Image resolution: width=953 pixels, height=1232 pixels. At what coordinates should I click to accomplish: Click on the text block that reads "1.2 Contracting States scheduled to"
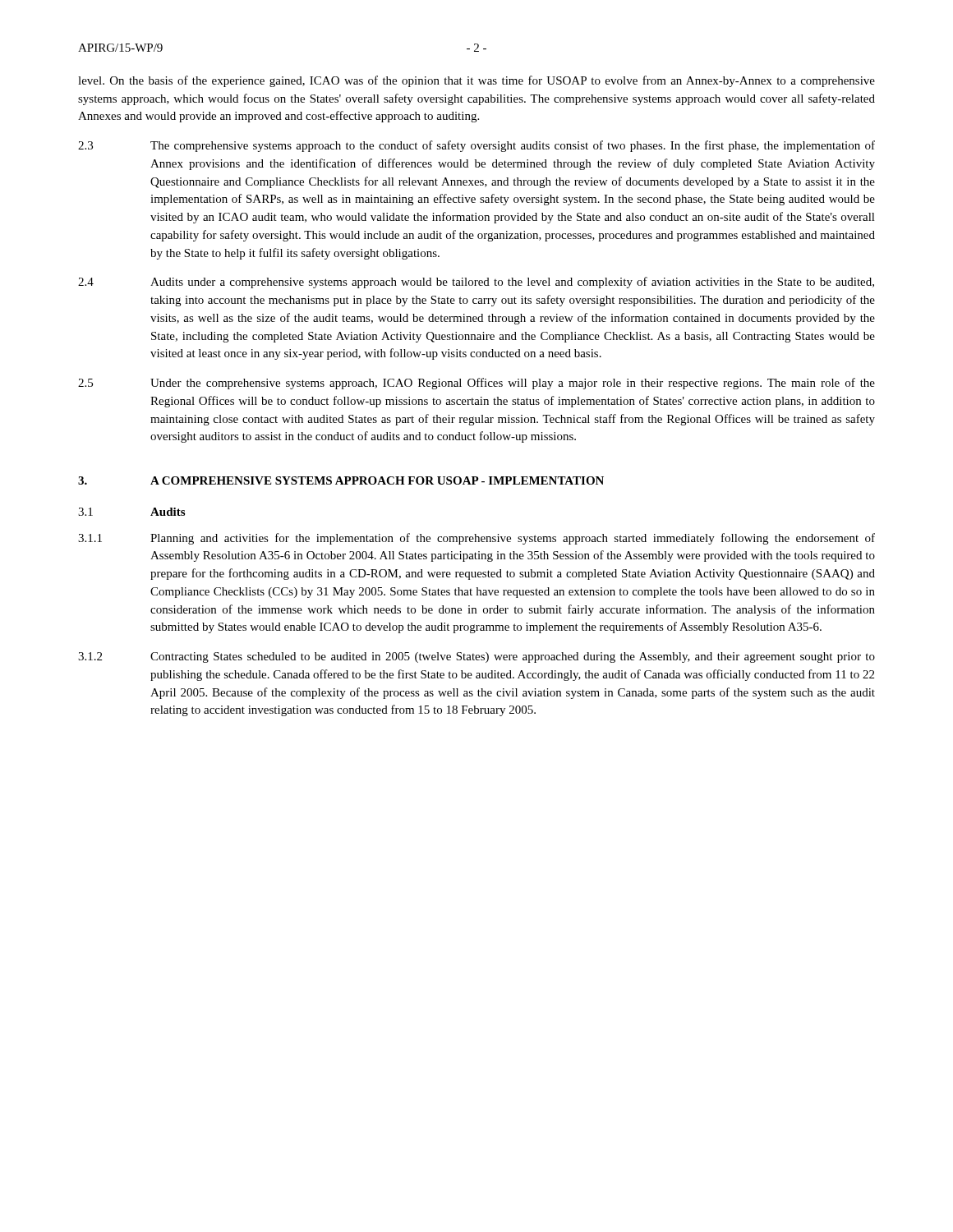[x=476, y=684]
